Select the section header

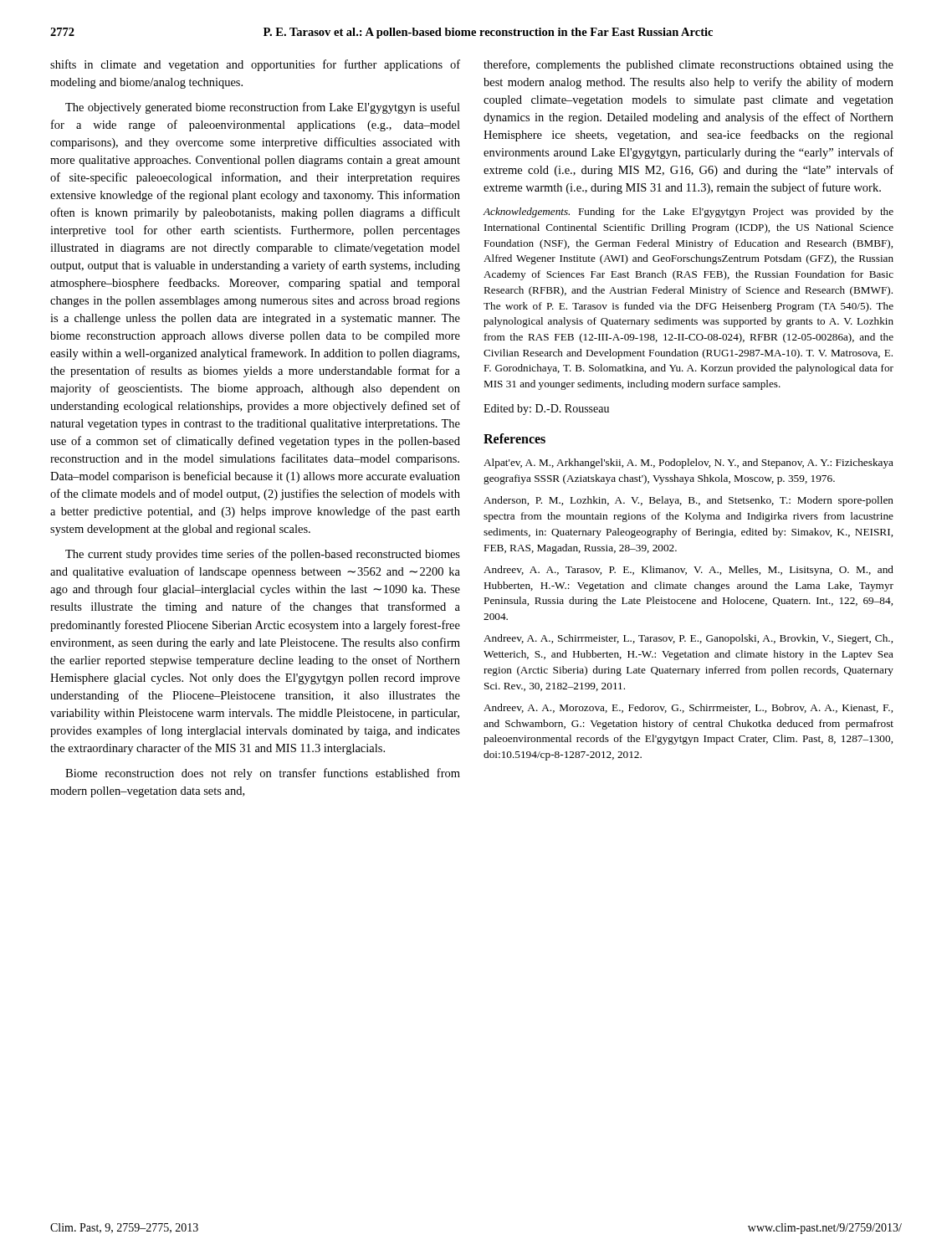688,439
